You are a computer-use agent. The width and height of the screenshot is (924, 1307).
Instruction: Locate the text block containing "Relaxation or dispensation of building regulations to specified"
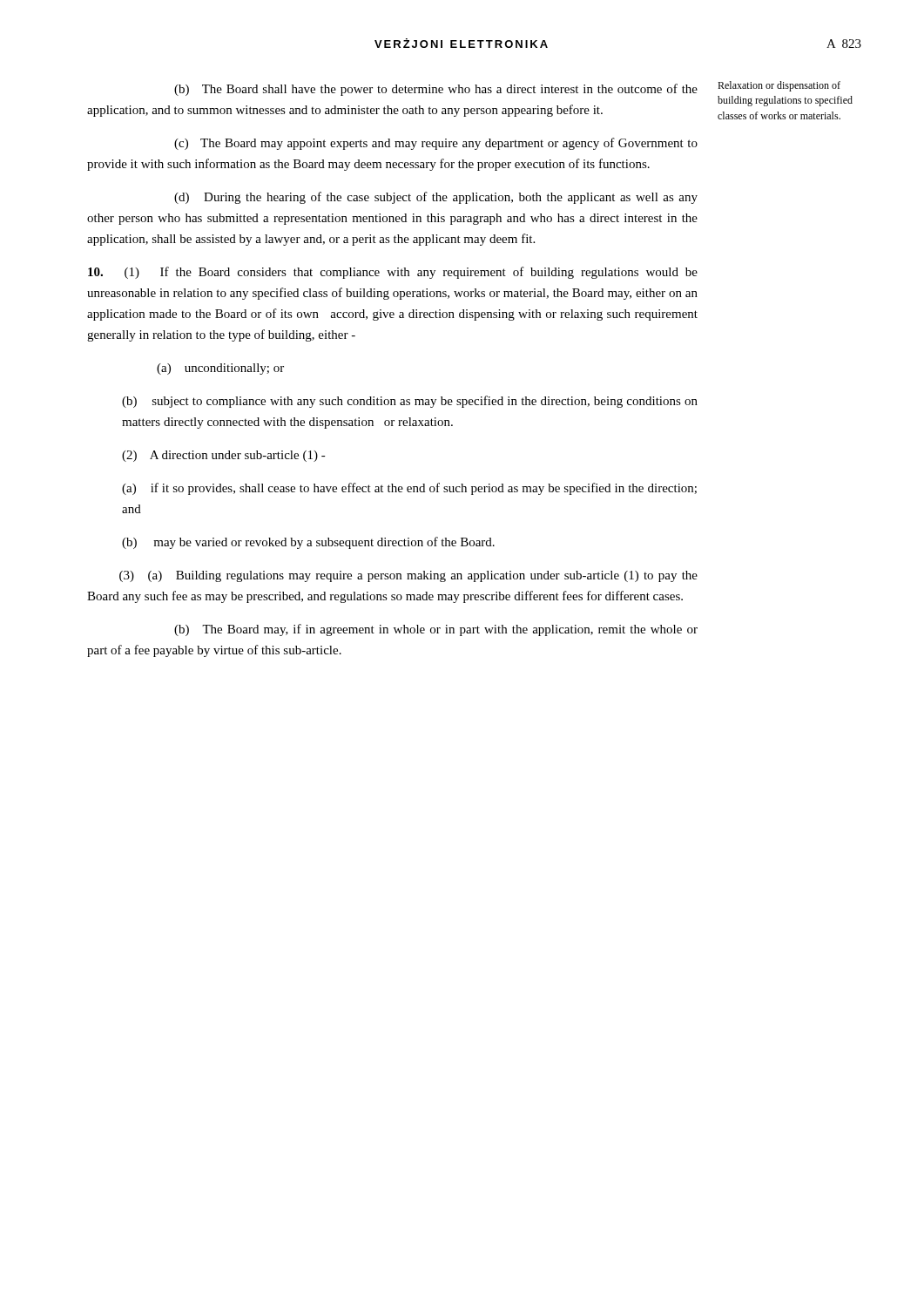[x=785, y=101]
